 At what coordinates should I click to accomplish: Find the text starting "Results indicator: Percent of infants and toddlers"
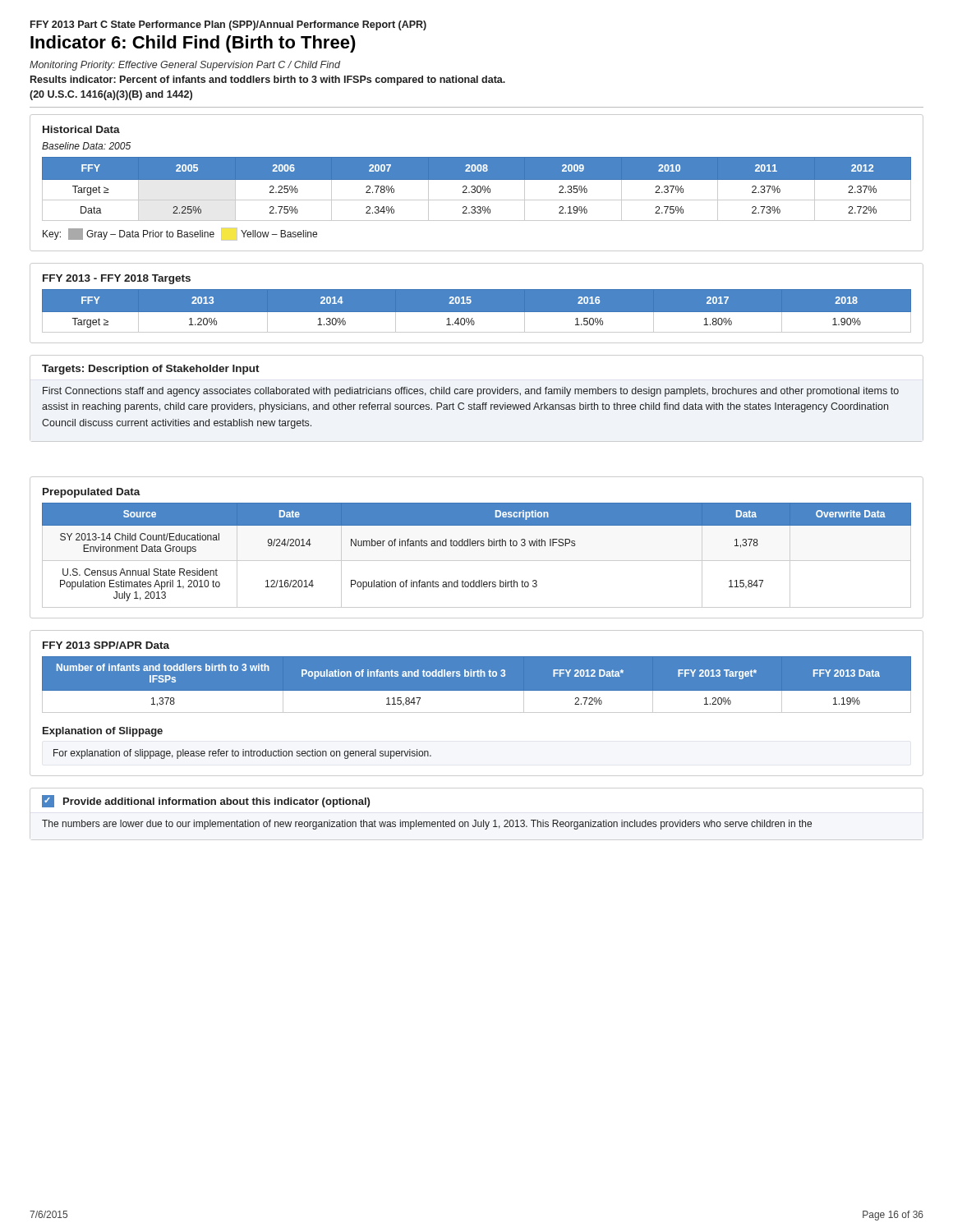268,80
